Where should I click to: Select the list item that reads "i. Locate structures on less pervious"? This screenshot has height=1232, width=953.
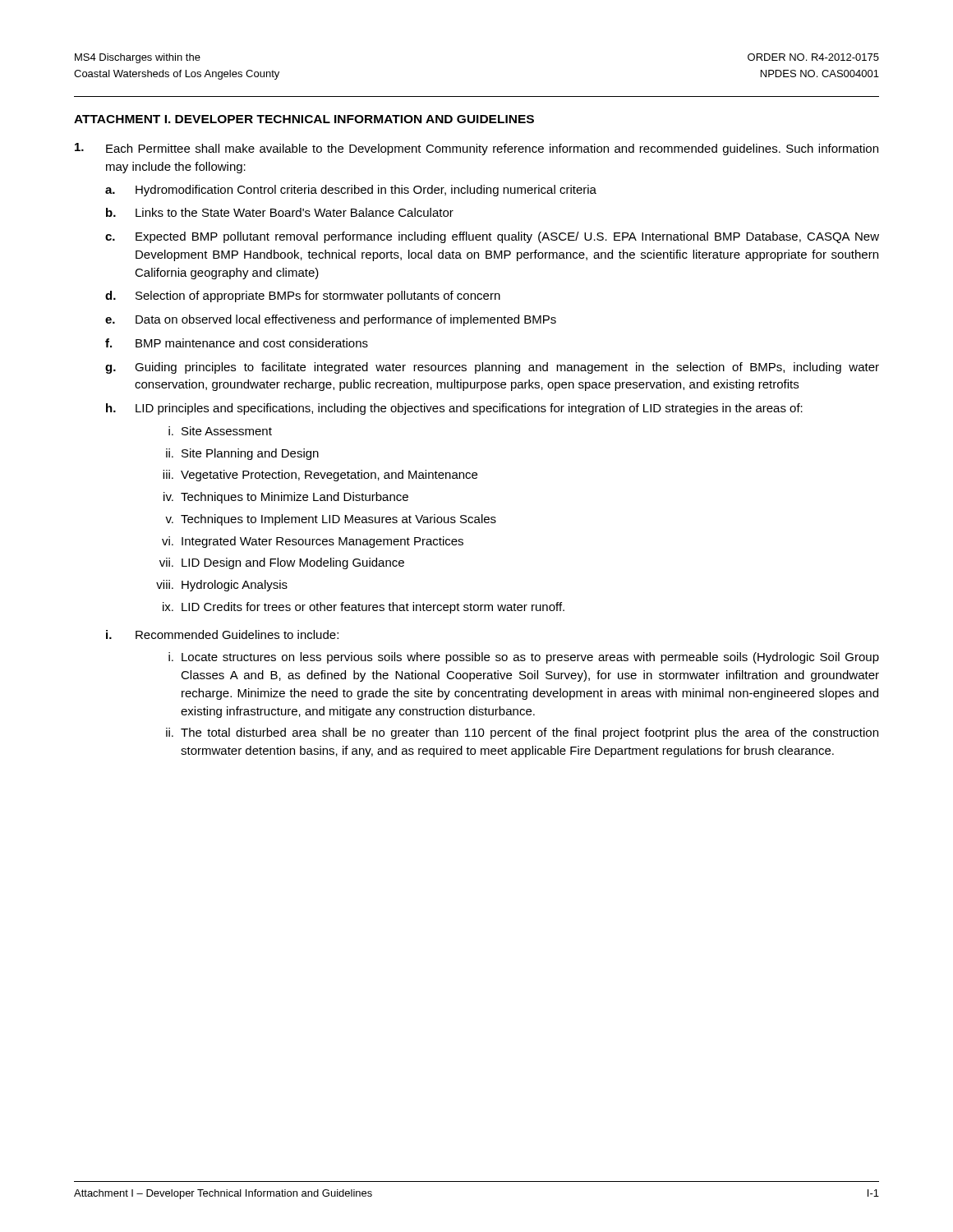(507, 684)
